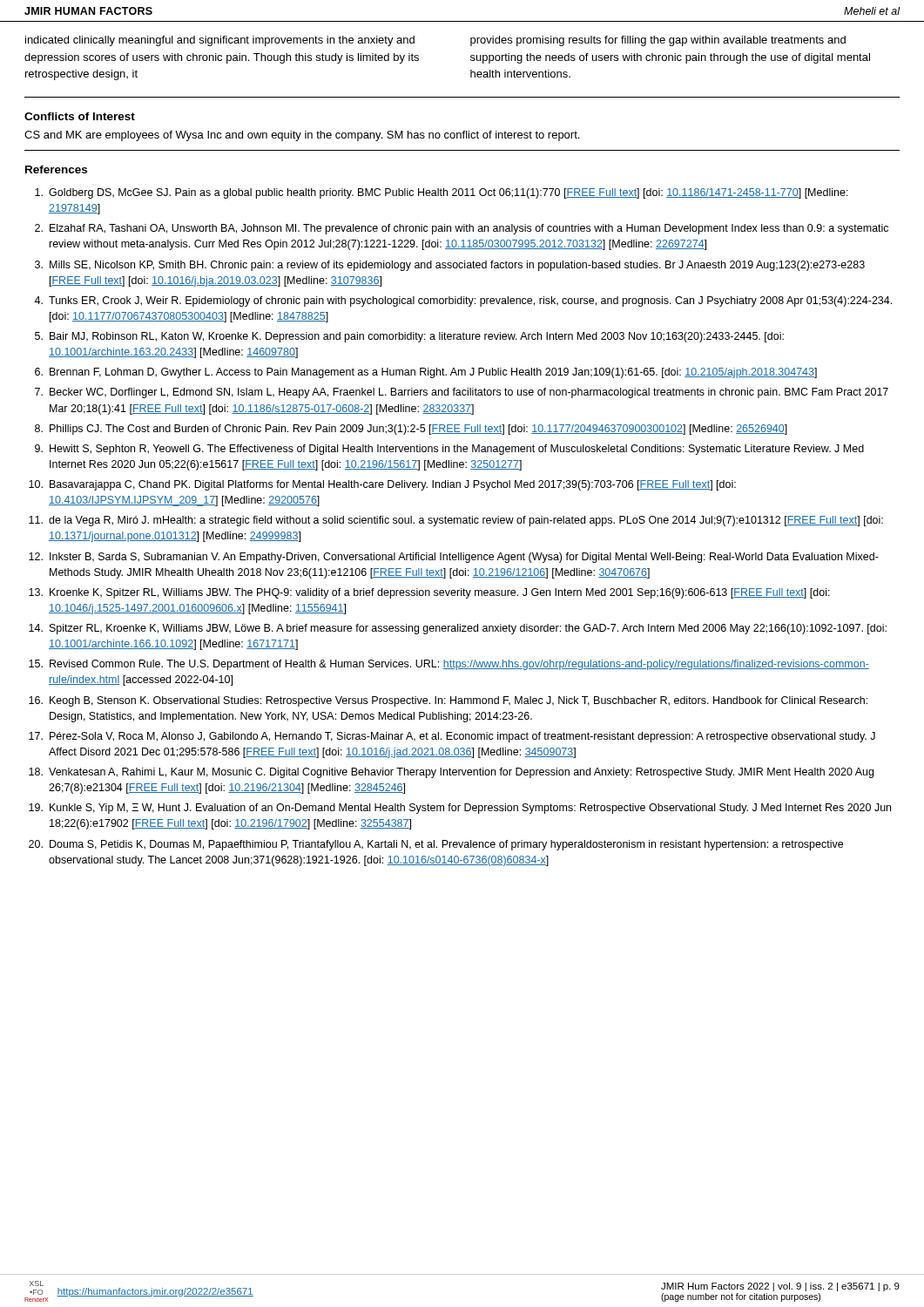Locate the text block that says "CS and MK are employees of Wysa Inc"
This screenshot has width=924, height=1307.
click(302, 134)
